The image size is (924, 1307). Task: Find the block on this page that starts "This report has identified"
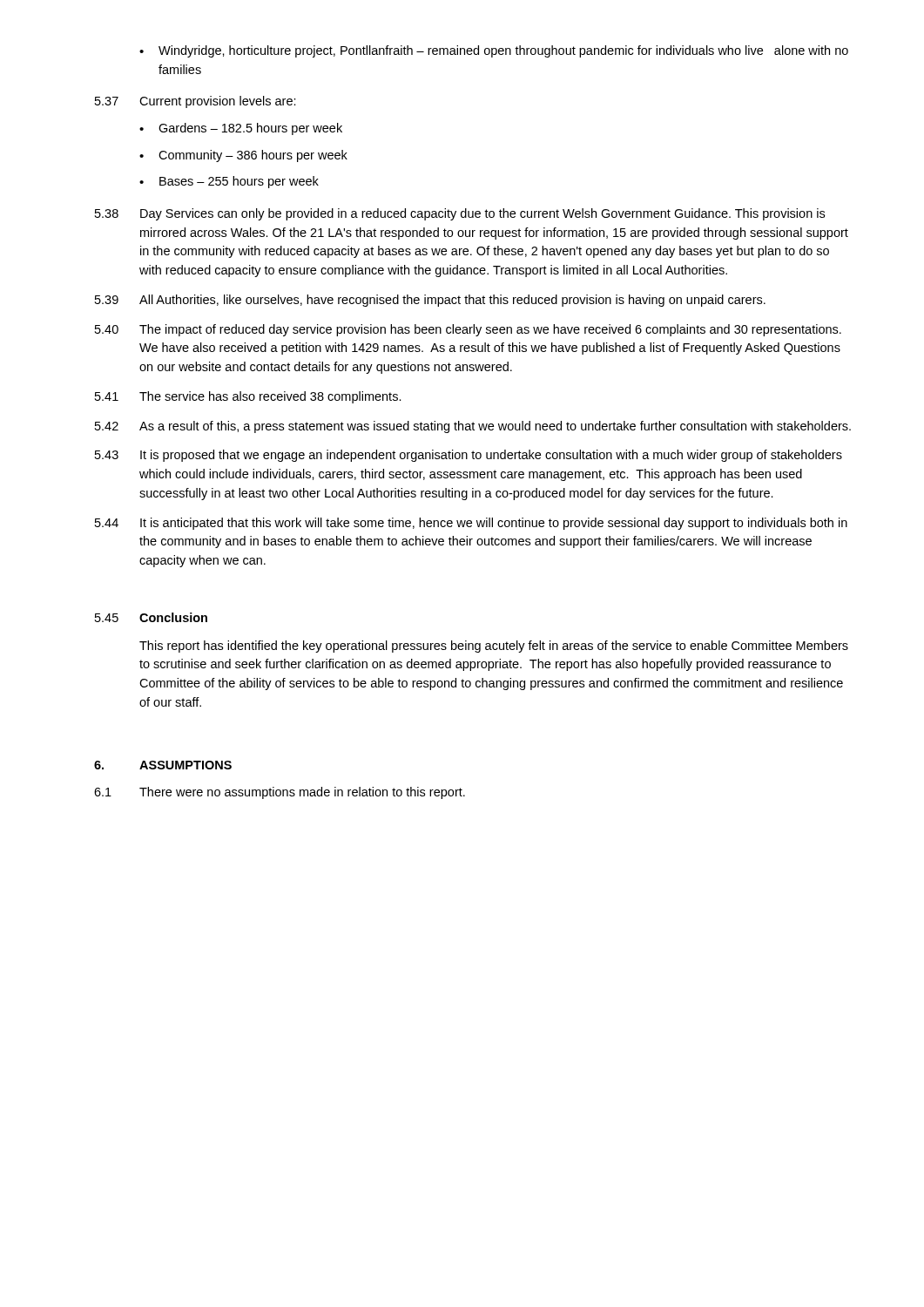pyautogui.click(x=494, y=674)
